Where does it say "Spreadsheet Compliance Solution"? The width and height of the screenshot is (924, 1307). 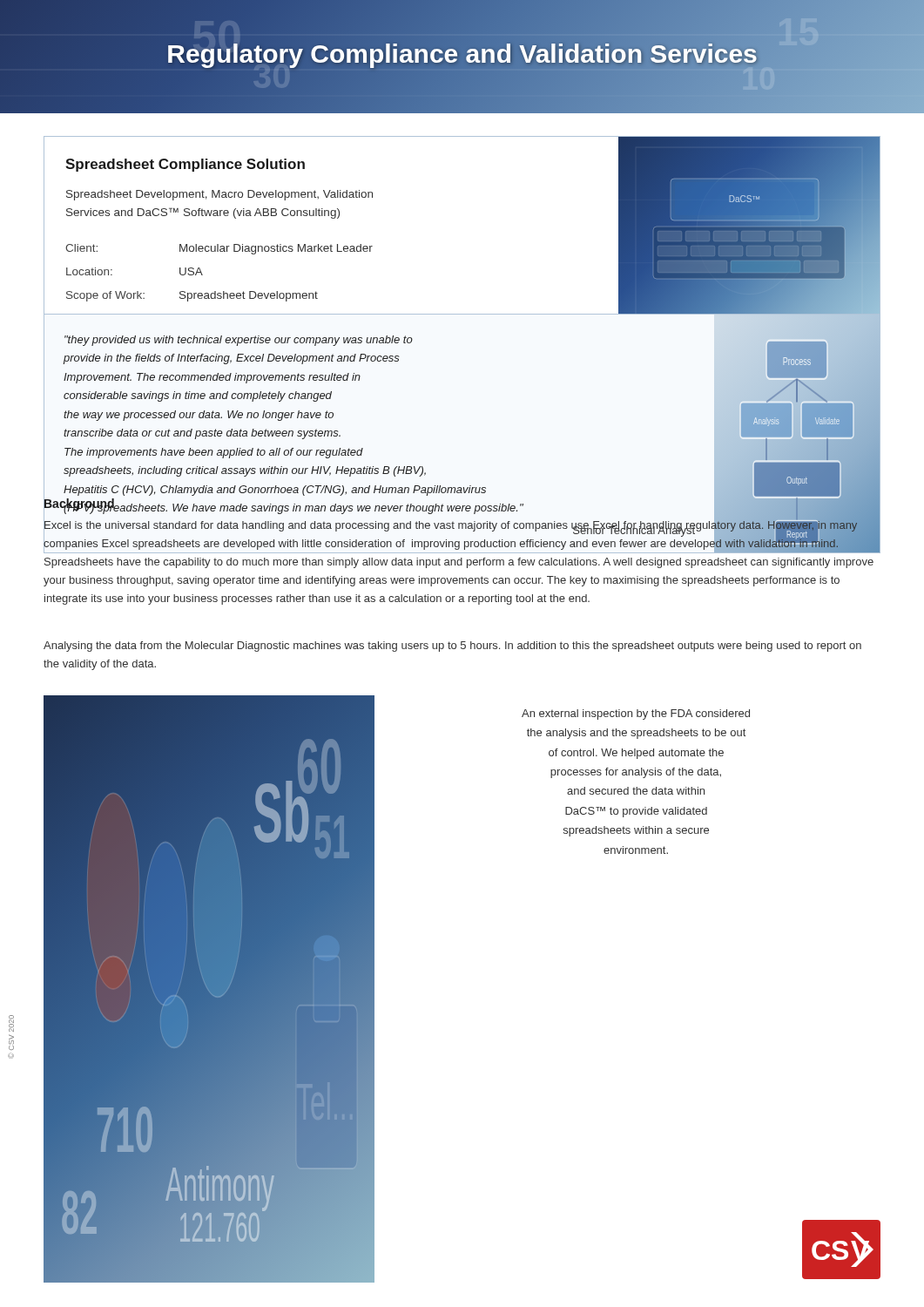click(185, 164)
